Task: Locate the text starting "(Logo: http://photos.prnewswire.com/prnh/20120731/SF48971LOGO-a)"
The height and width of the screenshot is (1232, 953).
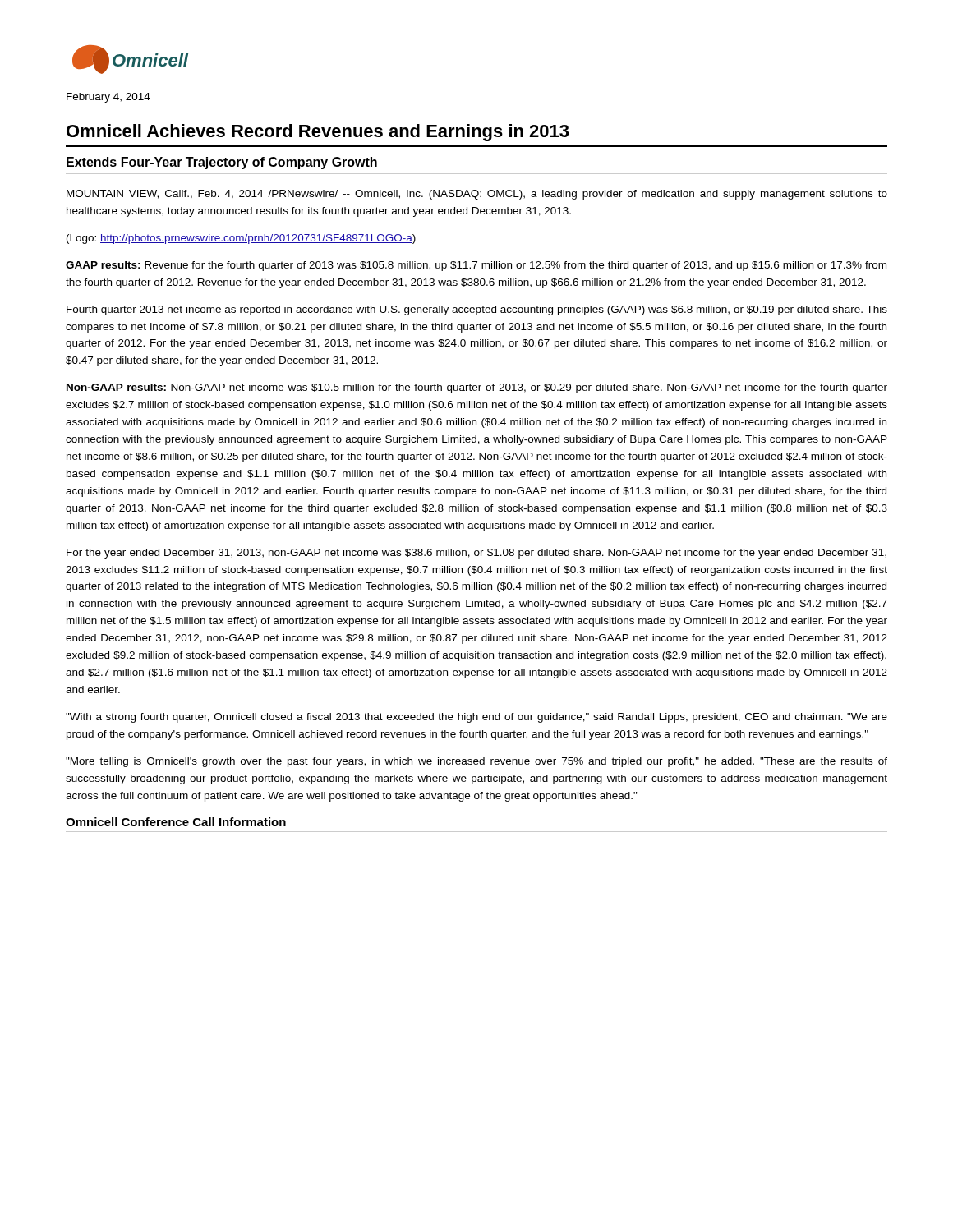Action: [241, 238]
